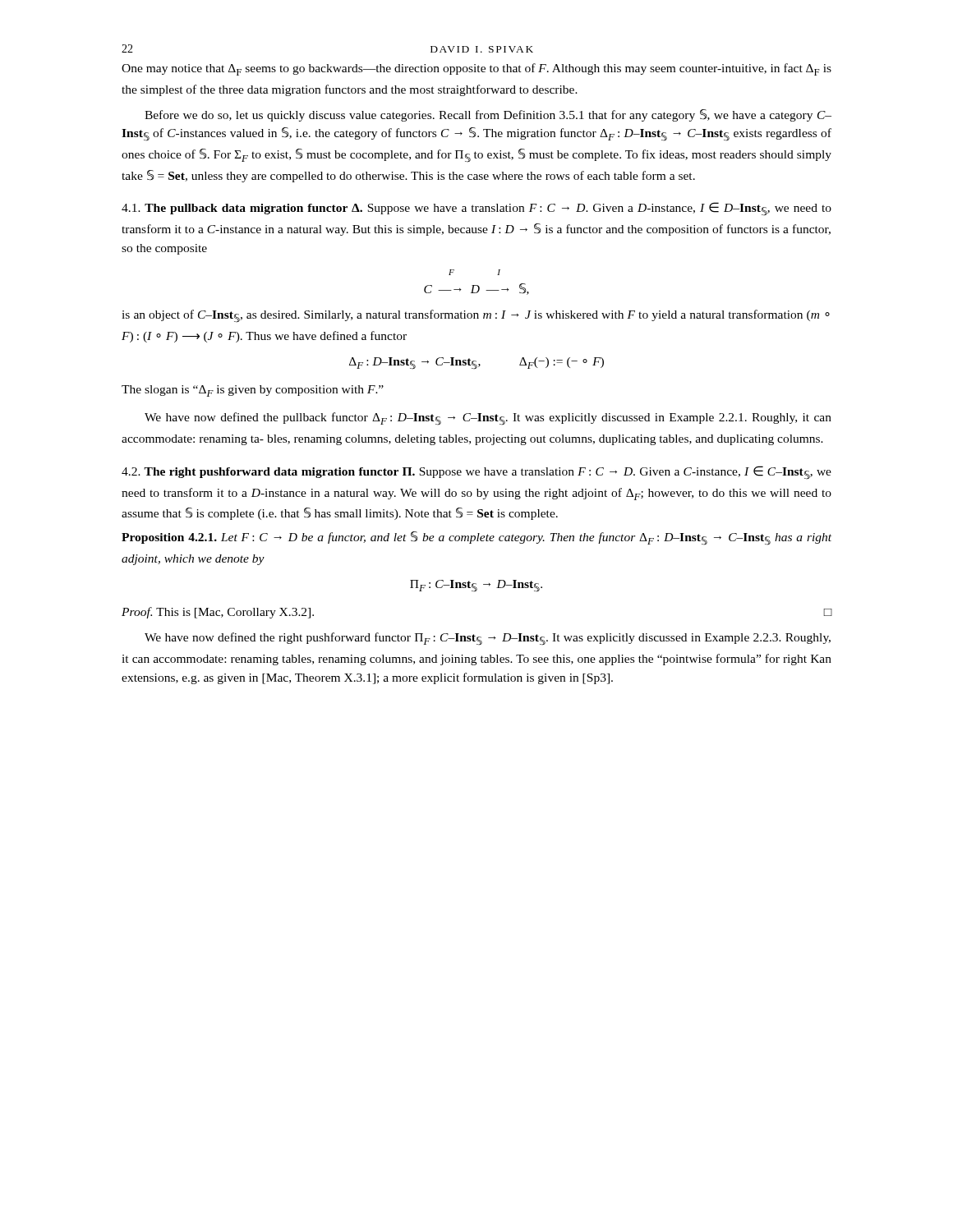The image size is (953, 1232).
Task: Find the text starting "Proposition 4.2.1. Let F : C →"
Action: click(476, 547)
